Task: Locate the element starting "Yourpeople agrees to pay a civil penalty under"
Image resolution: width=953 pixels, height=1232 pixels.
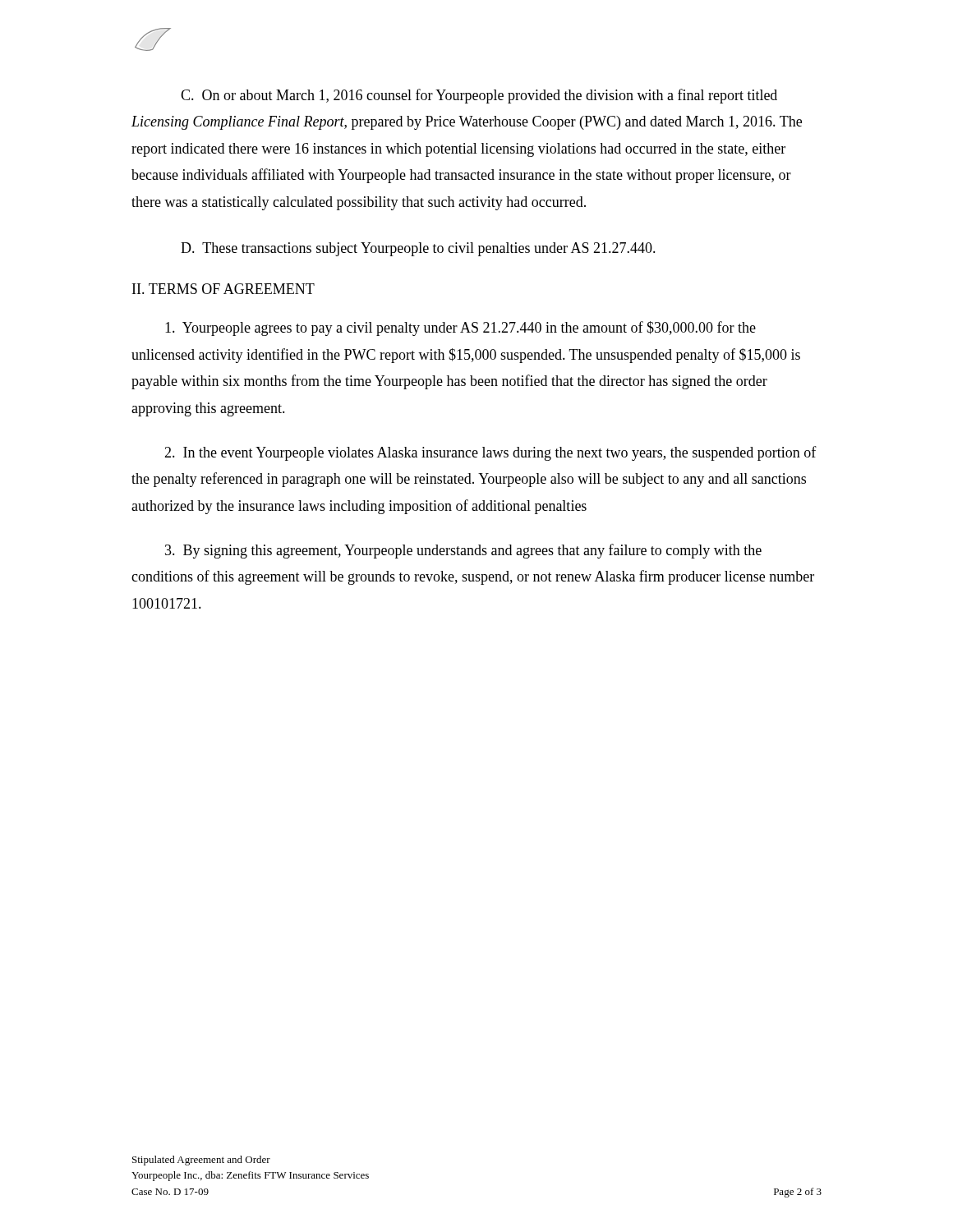Action: (466, 368)
